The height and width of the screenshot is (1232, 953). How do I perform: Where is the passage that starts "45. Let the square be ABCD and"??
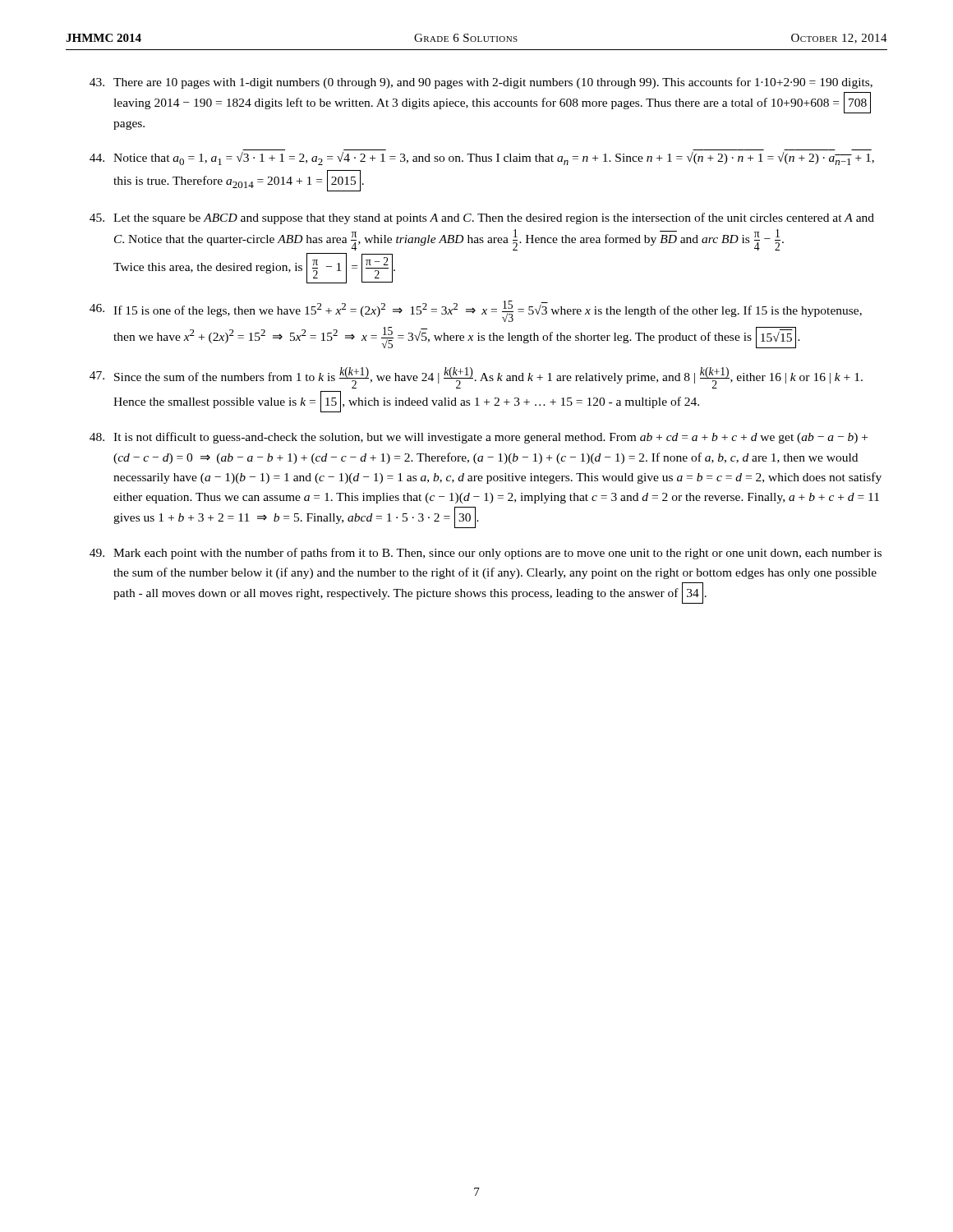pyautogui.click(x=476, y=246)
